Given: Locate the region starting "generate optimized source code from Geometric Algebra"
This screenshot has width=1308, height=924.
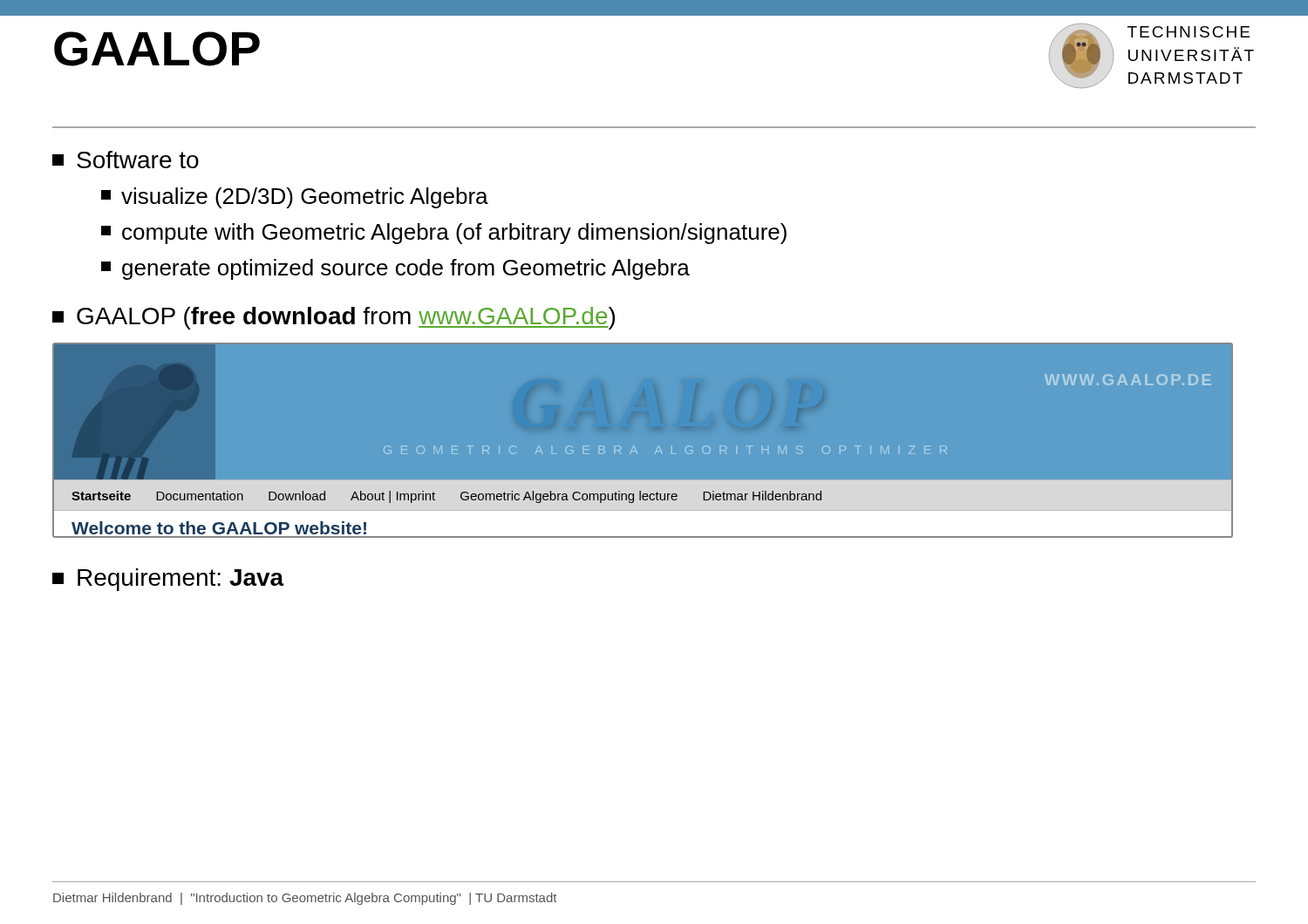Looking at the screenshot, I should [395, 268].
